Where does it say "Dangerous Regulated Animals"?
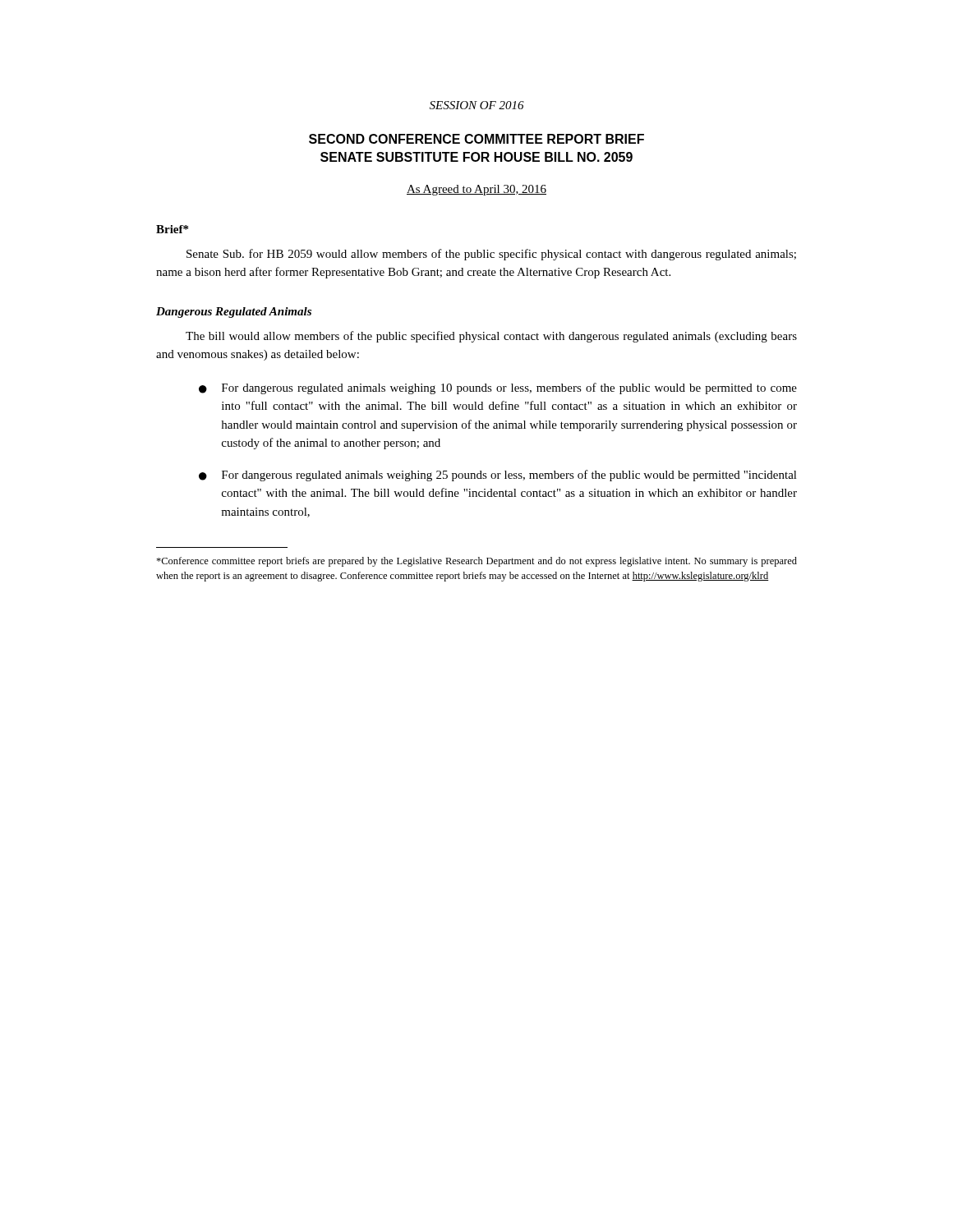953x1232 pixels. (x=234, y=311)
